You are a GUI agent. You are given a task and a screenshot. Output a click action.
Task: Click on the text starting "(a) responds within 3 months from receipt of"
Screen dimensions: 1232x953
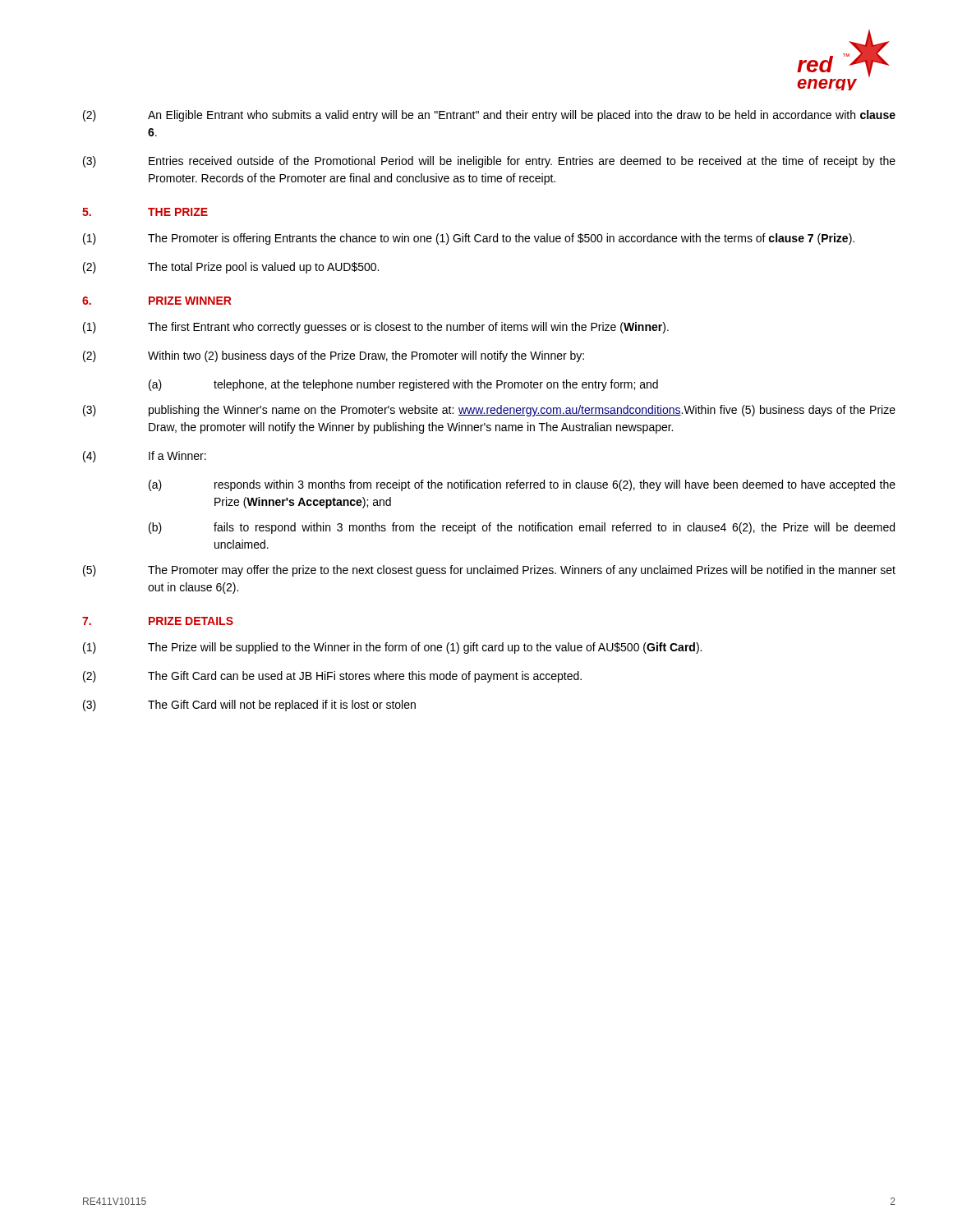522,494
